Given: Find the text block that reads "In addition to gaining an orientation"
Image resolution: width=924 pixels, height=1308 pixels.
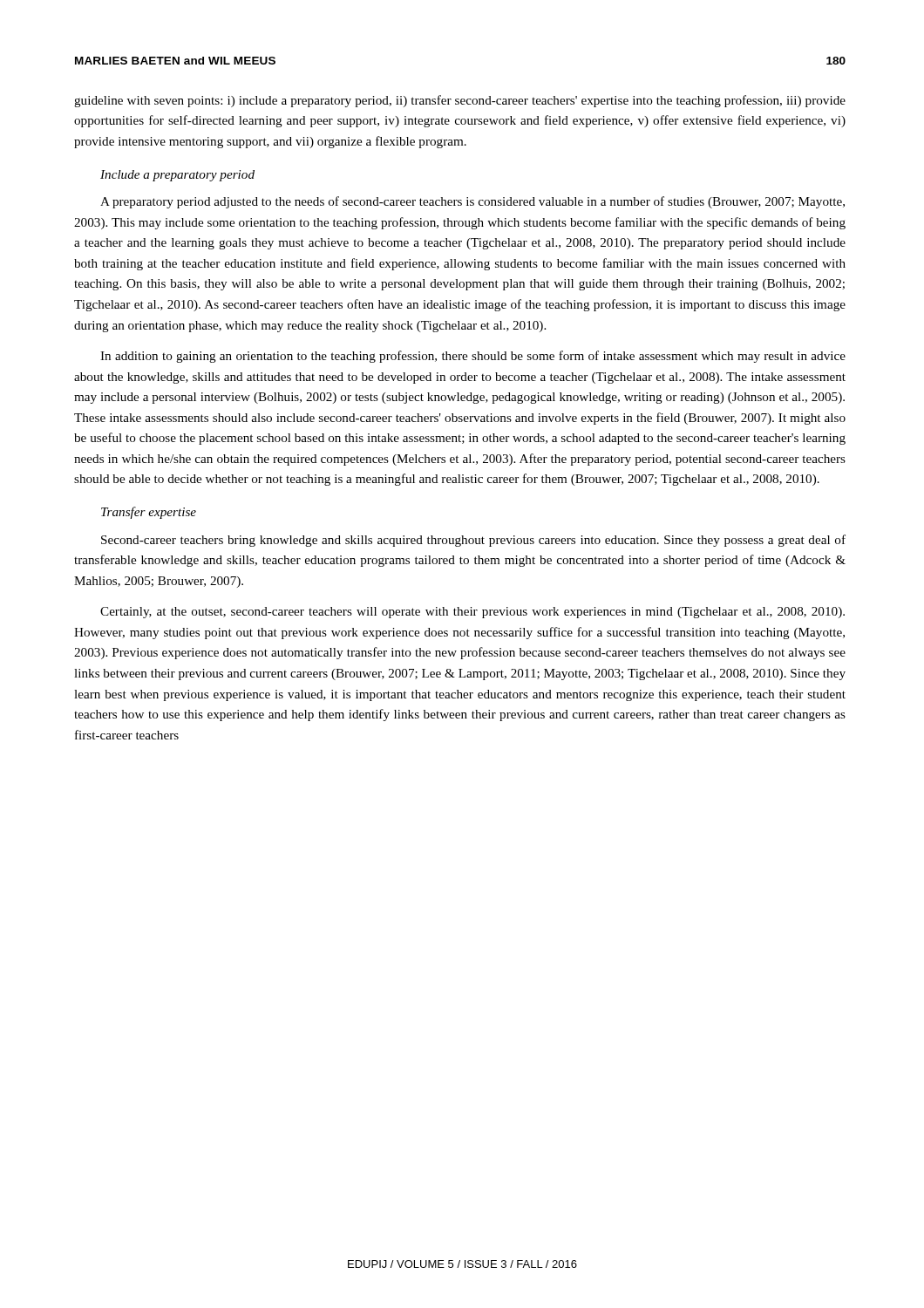Looking at the screenshot, I should [460, 417].
